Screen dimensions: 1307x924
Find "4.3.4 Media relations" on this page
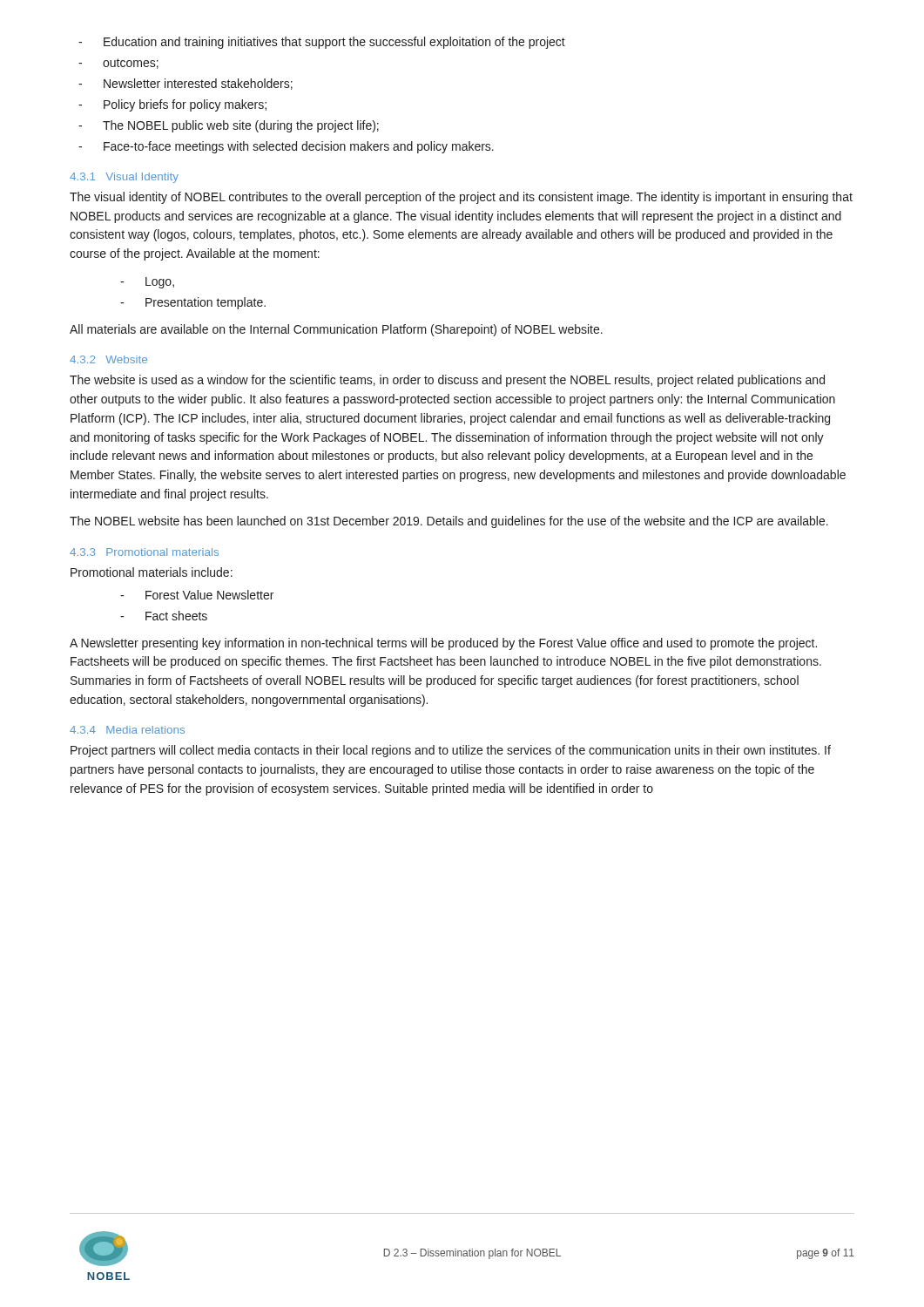128,730
